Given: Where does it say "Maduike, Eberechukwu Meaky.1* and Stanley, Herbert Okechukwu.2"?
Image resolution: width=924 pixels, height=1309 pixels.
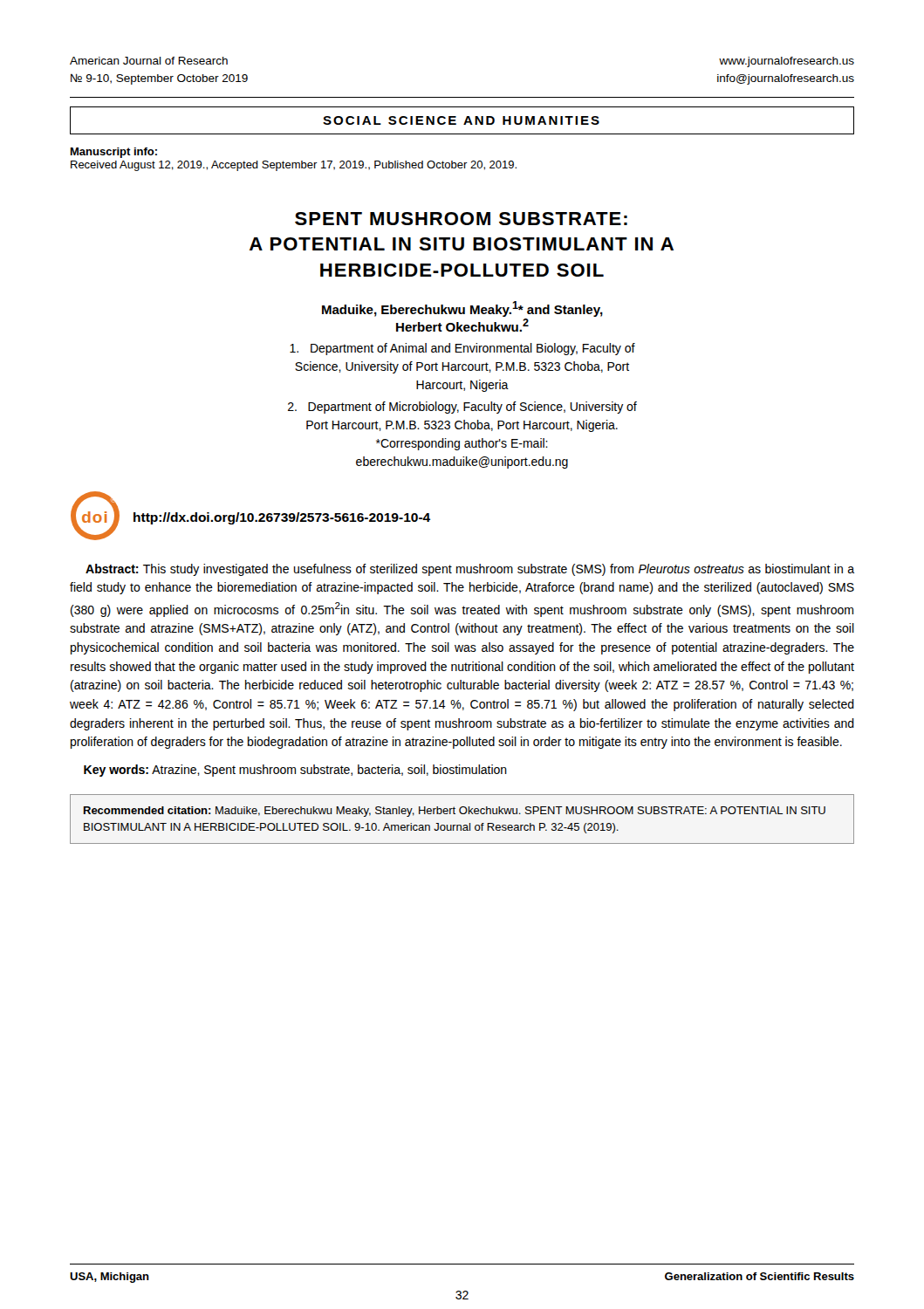Looking at the screenshot, I should (x=462, y=316).
